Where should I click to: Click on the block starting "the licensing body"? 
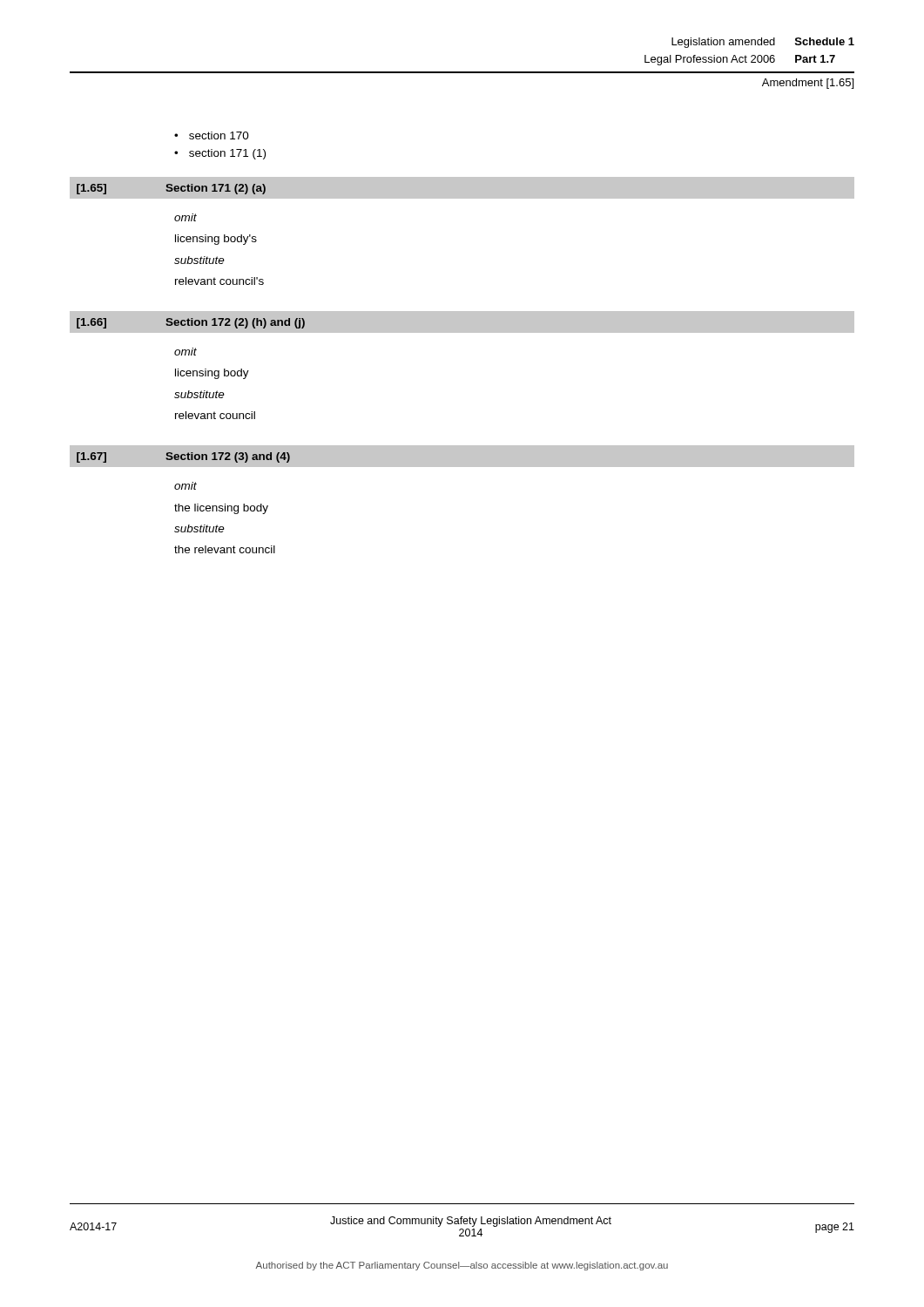tap(221, 507)
